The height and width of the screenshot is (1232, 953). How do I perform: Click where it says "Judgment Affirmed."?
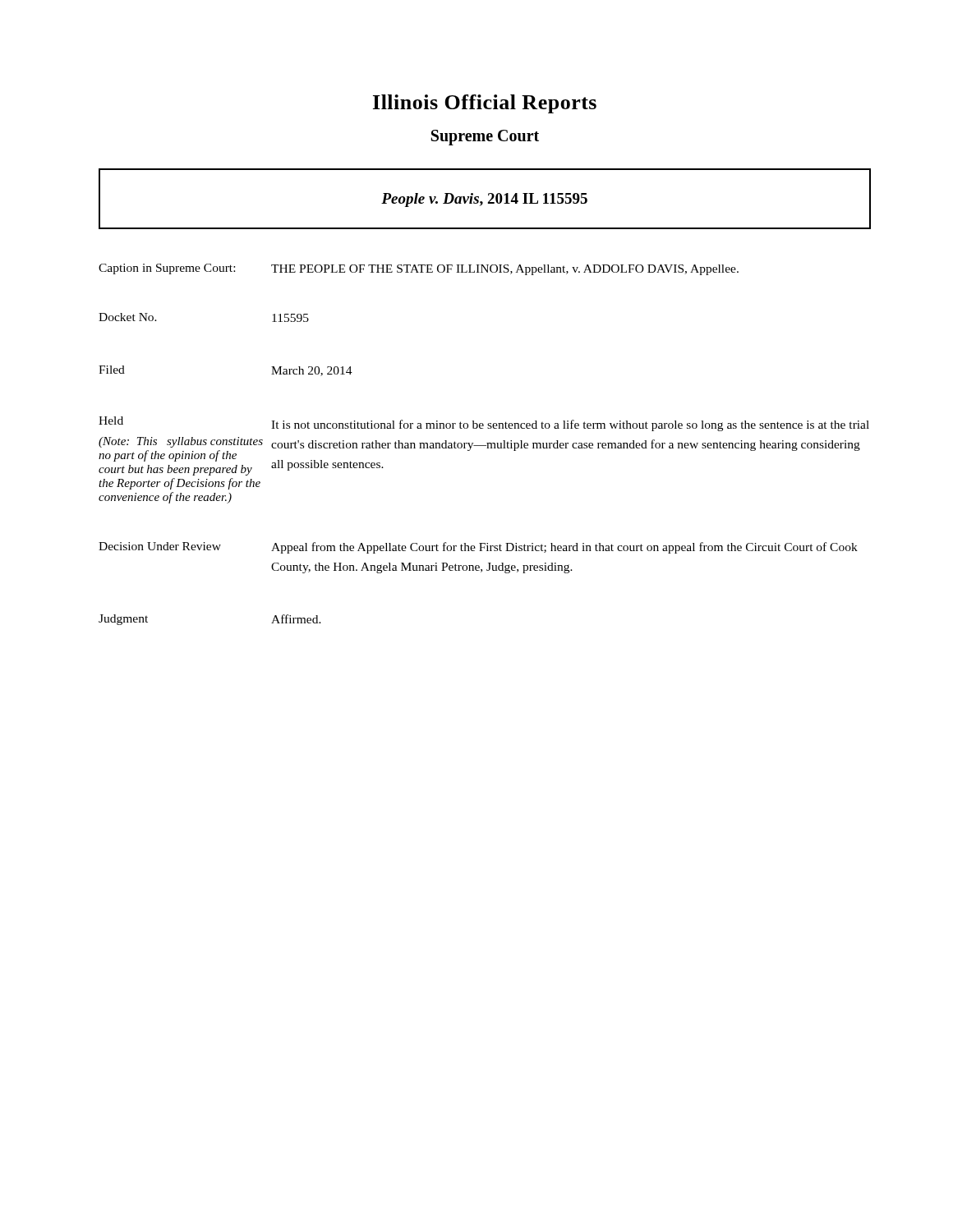(x=124, y=620)
